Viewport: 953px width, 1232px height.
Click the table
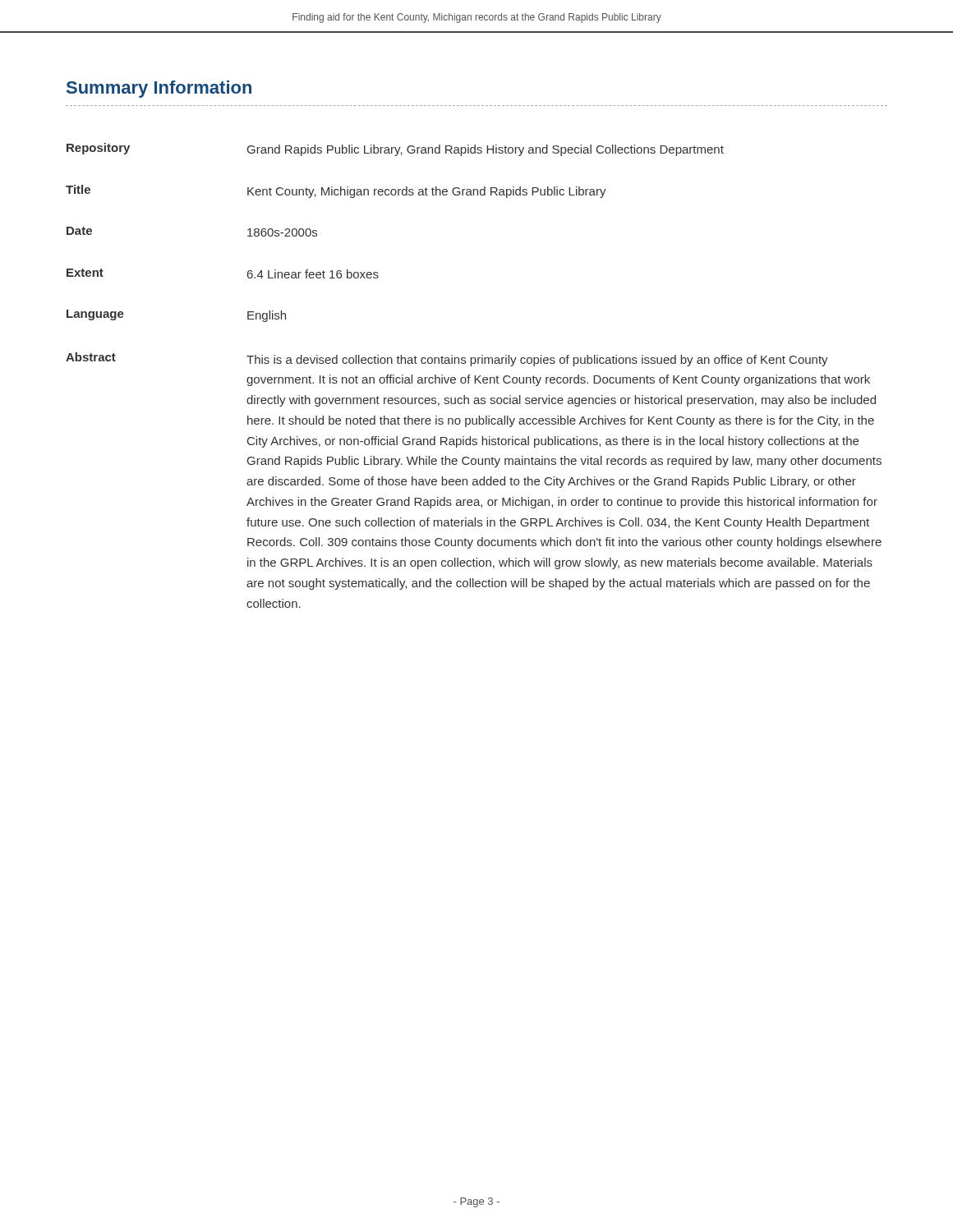click(476, 377)
